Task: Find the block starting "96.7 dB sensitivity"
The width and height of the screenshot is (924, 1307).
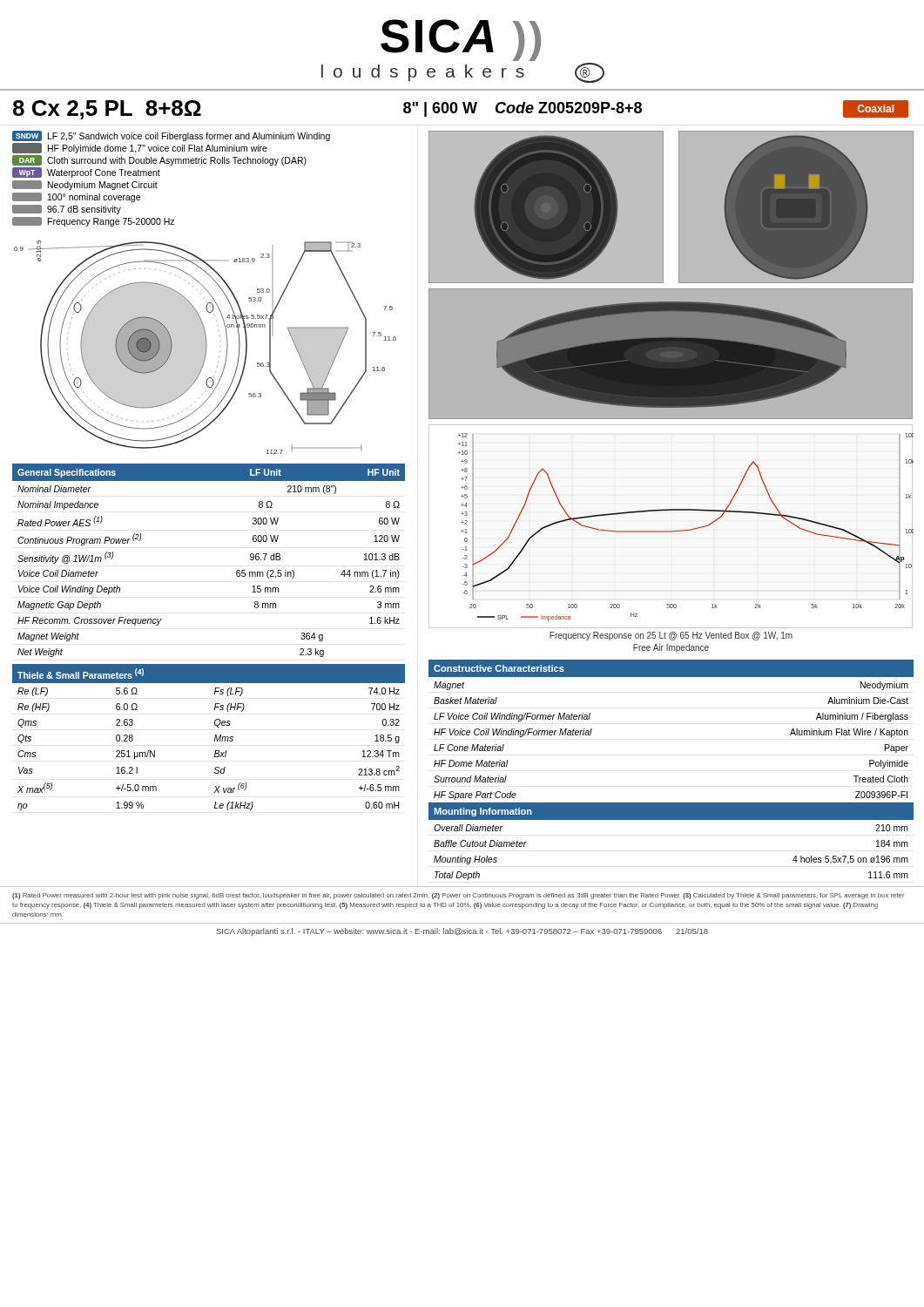Action: [66, 209]
